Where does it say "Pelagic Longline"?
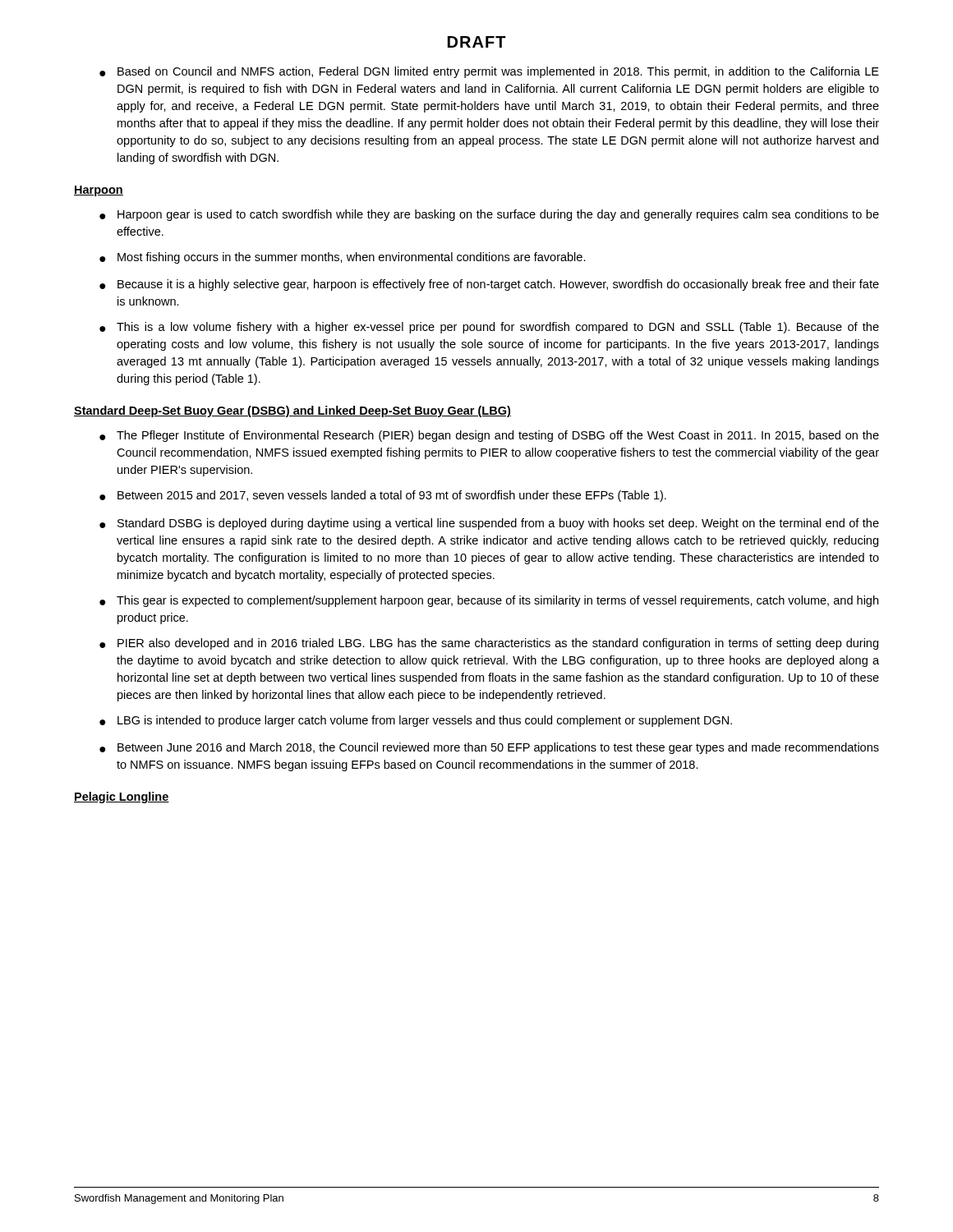 click(x=121, y=797)
